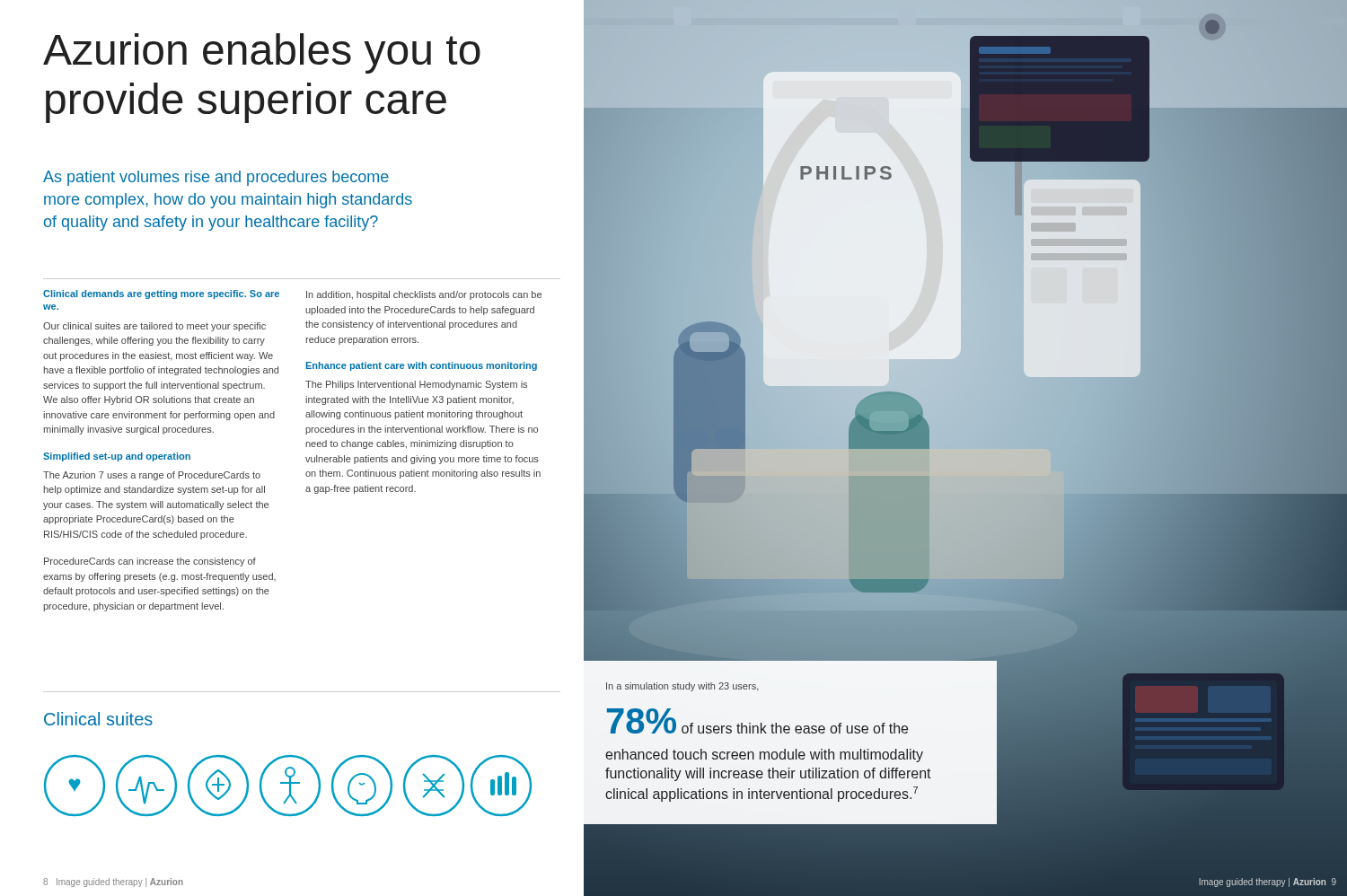Click on the element starting "Our clinical suites are tailored to meet"

pos(162,378)
